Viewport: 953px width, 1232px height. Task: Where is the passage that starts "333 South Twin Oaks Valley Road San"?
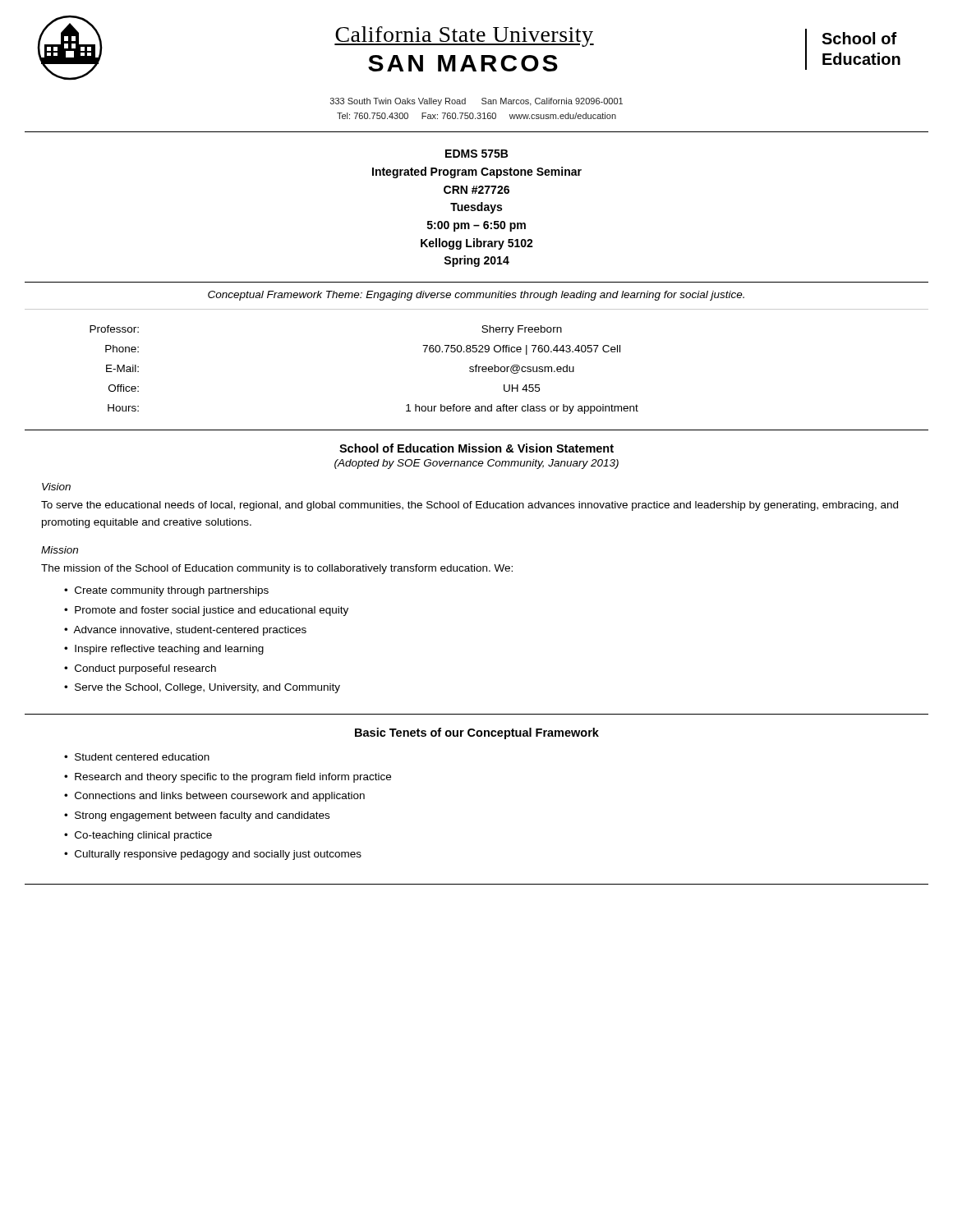[x=476, y=108]
